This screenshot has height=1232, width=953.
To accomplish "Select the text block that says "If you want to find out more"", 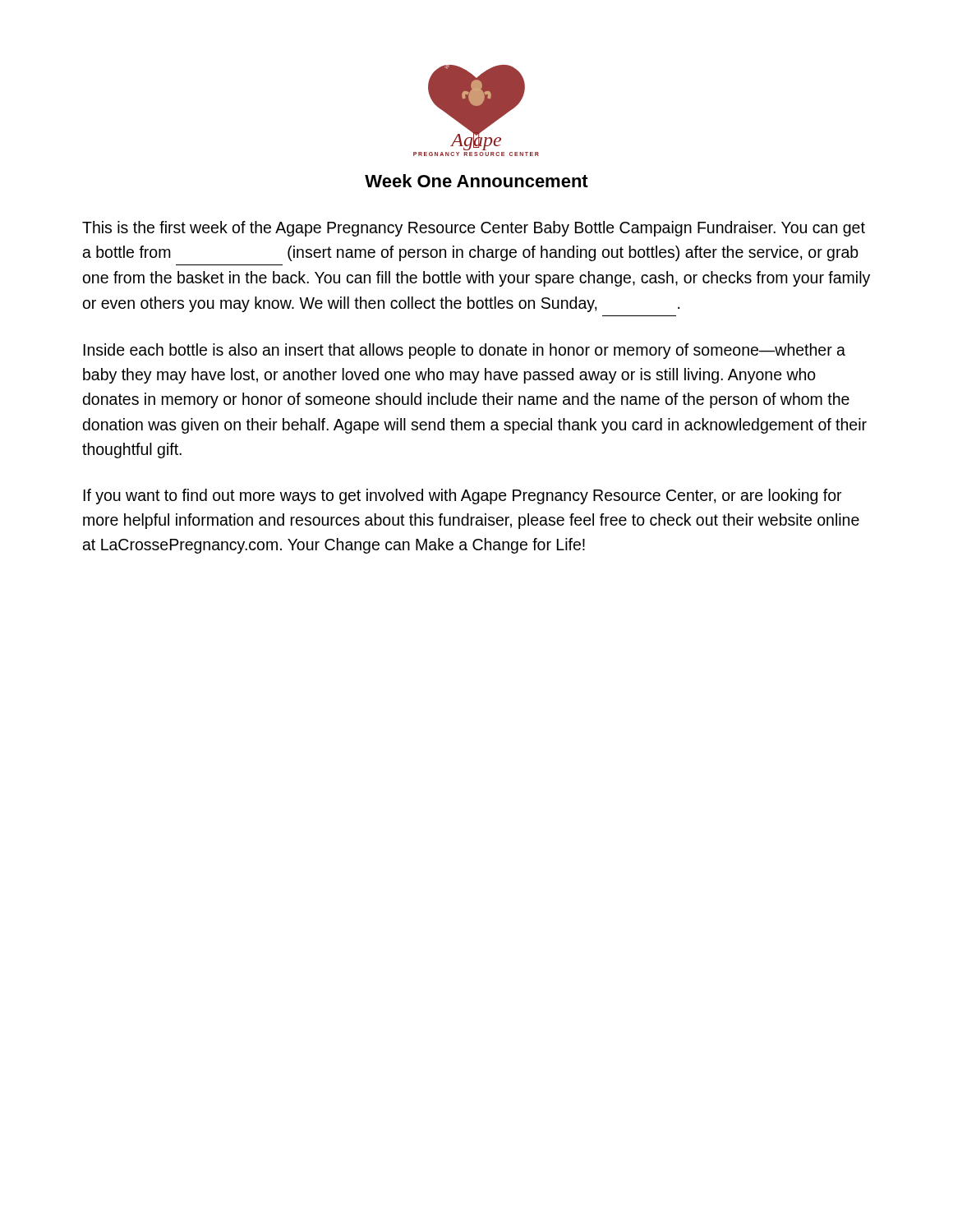I will [x=471, y=520].
